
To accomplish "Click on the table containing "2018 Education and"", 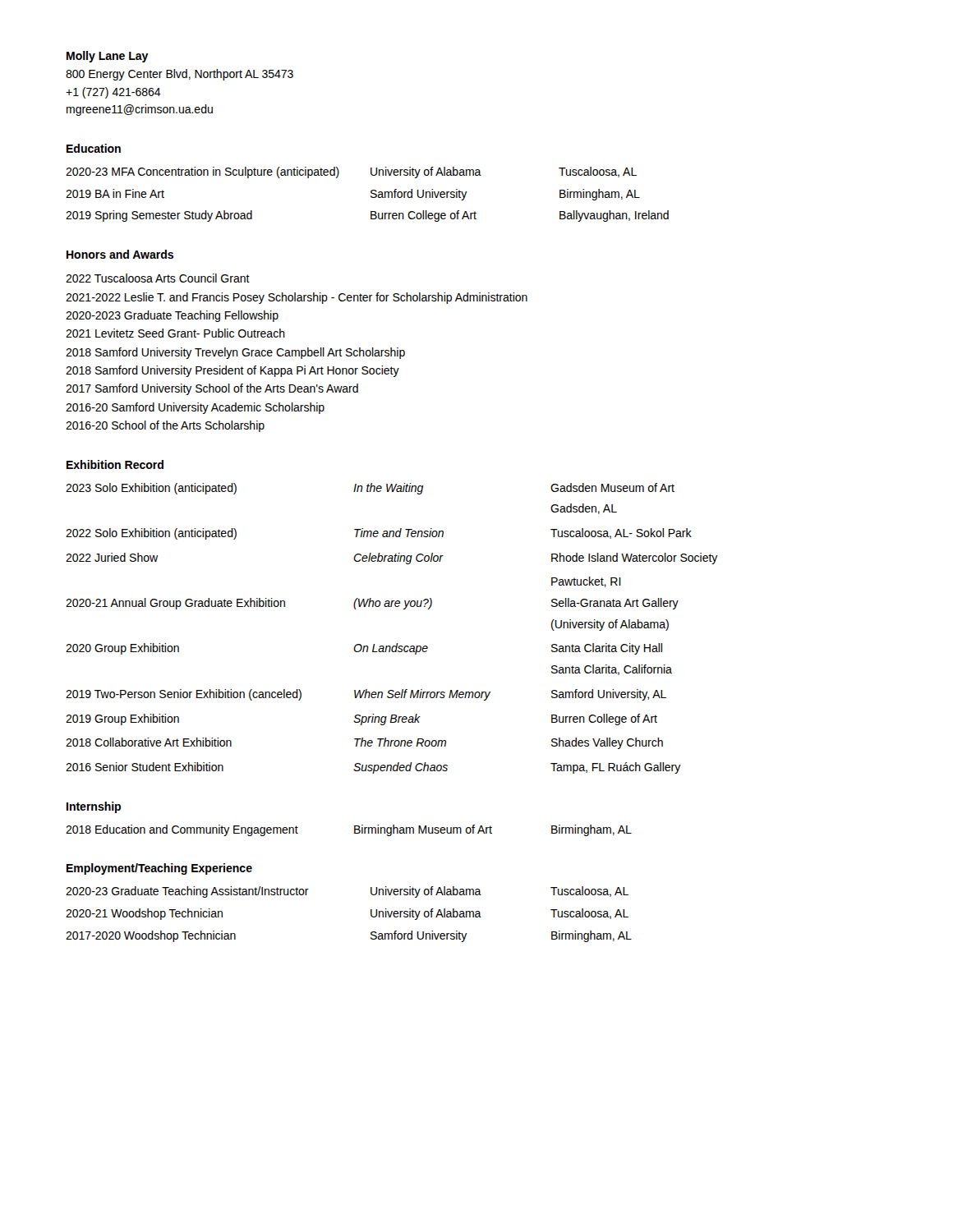I will pos(476,830).
